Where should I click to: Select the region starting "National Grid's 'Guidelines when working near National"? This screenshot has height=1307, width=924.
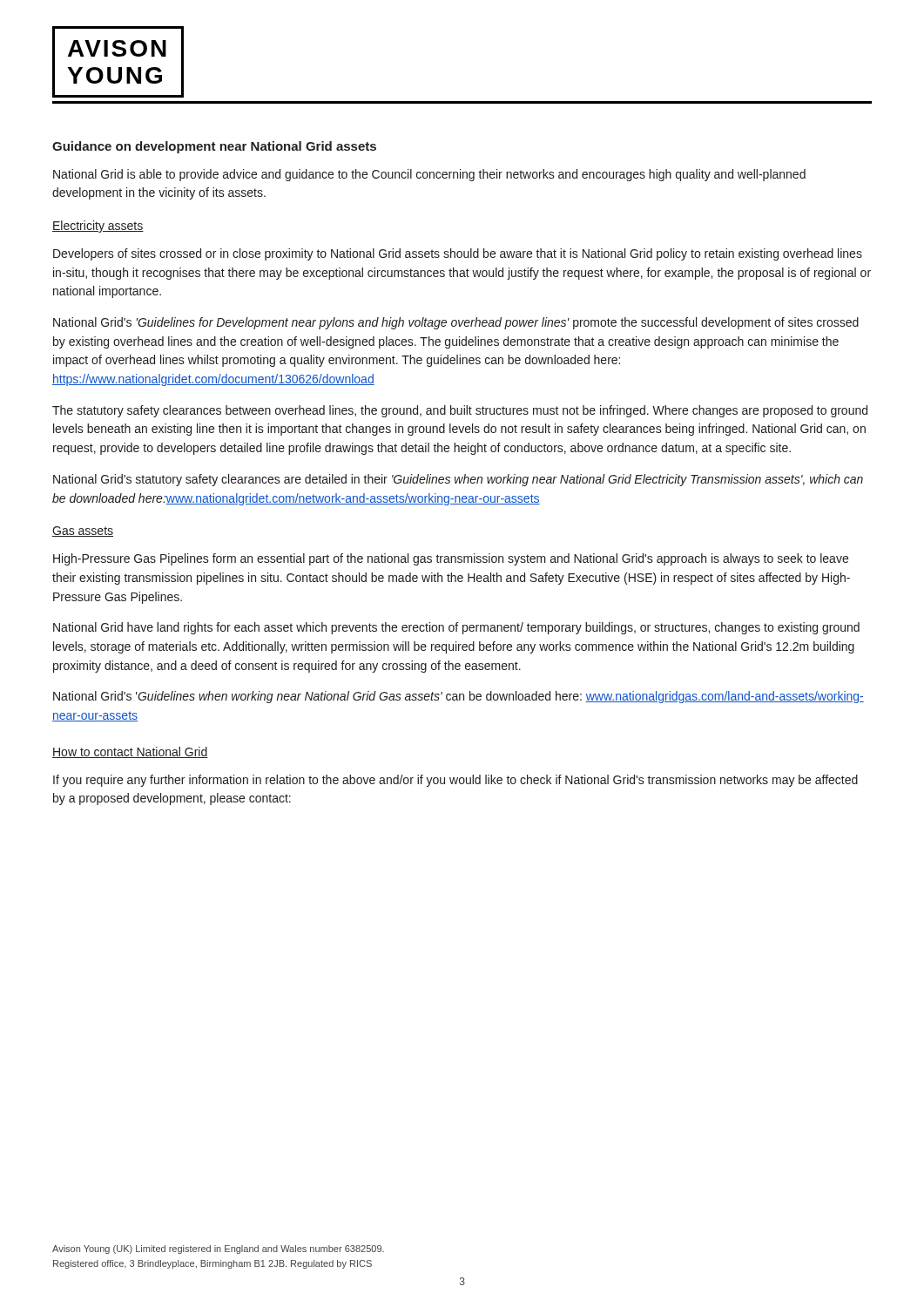(462, 707)
